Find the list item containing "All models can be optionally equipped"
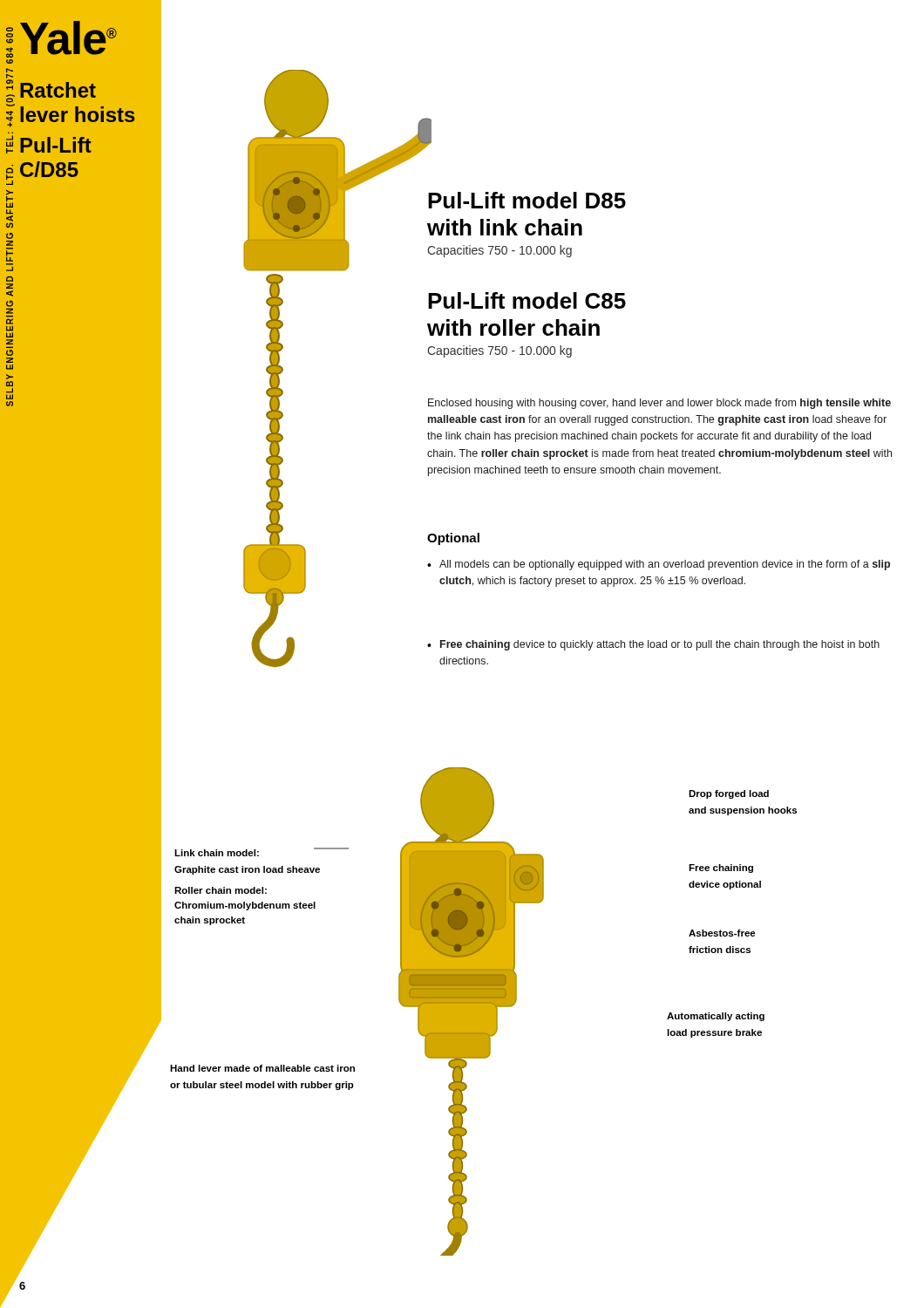 click(663, 573)
